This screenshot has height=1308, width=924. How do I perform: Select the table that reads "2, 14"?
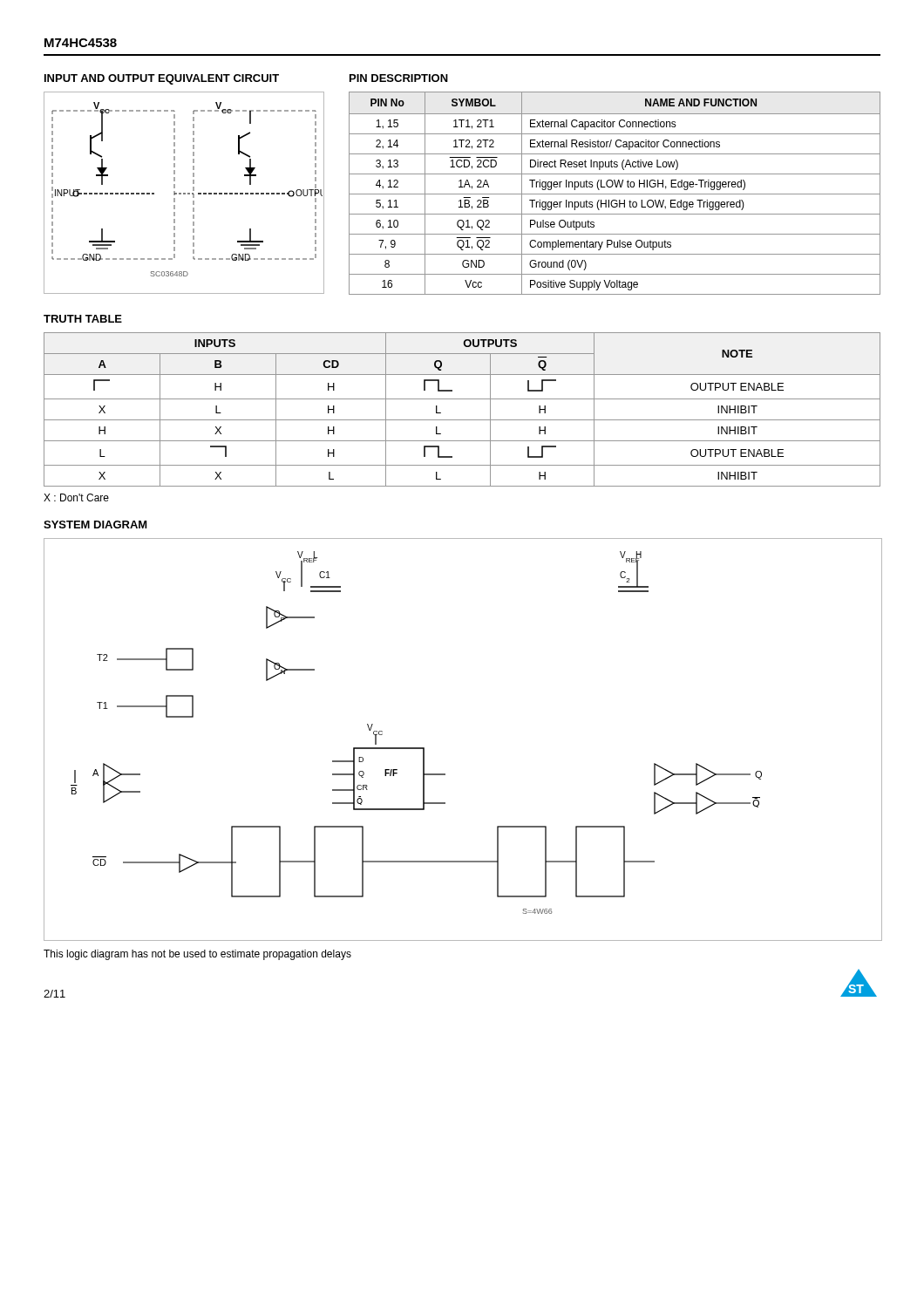pos(615,193)
